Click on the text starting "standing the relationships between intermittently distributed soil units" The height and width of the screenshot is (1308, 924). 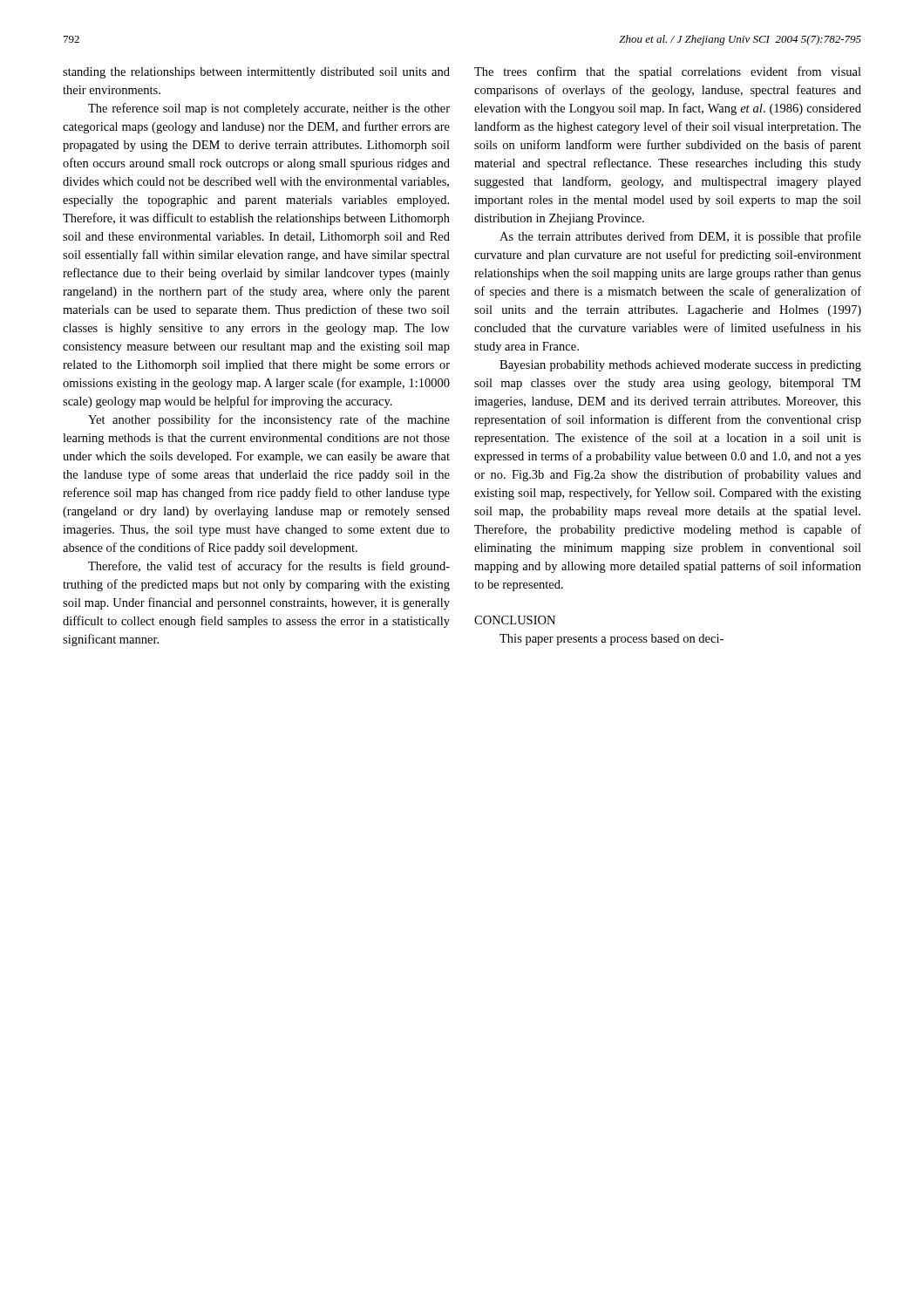click(x=256, y=356)
